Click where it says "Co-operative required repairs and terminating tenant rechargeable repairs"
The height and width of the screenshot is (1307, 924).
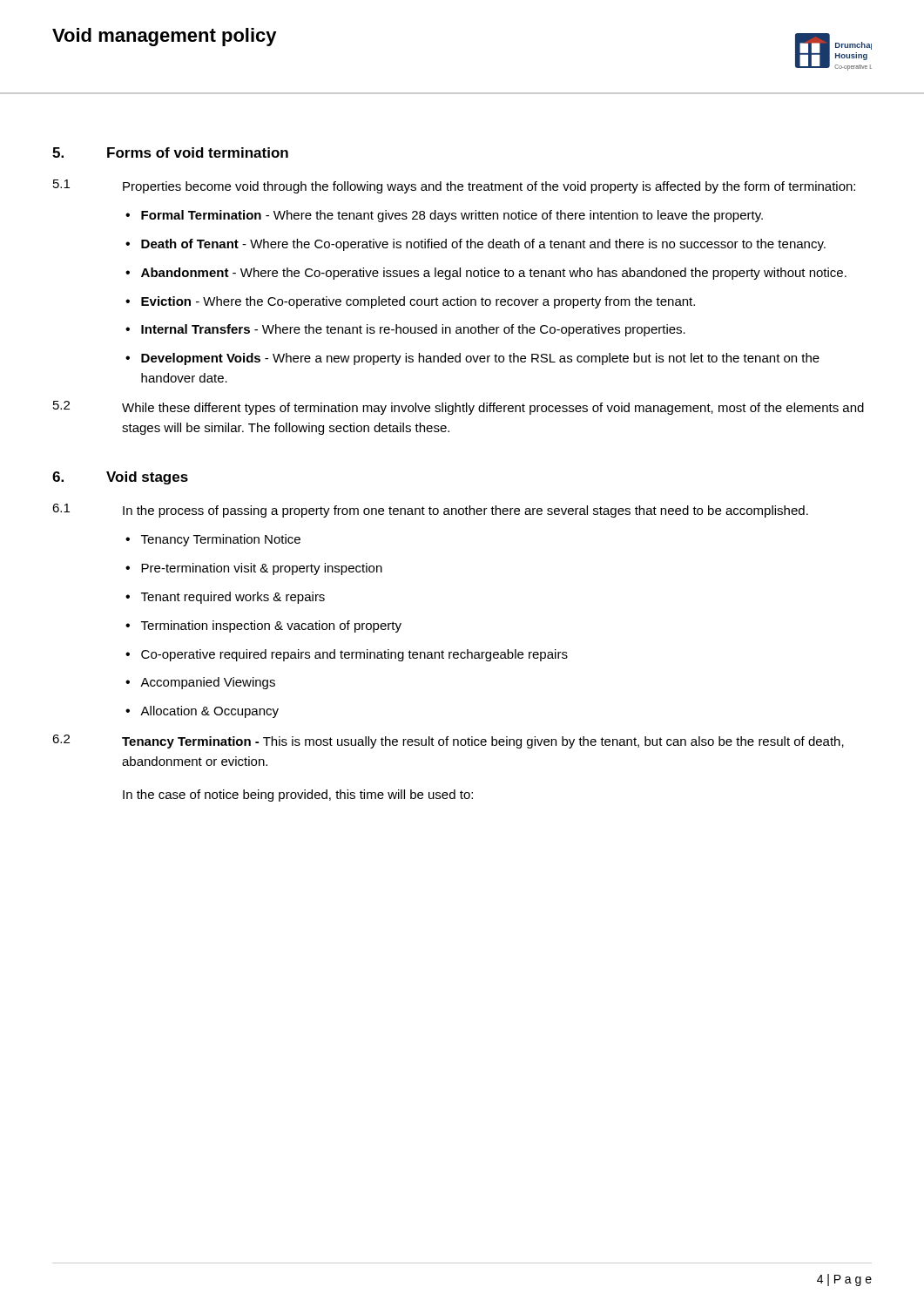(506, 654)
